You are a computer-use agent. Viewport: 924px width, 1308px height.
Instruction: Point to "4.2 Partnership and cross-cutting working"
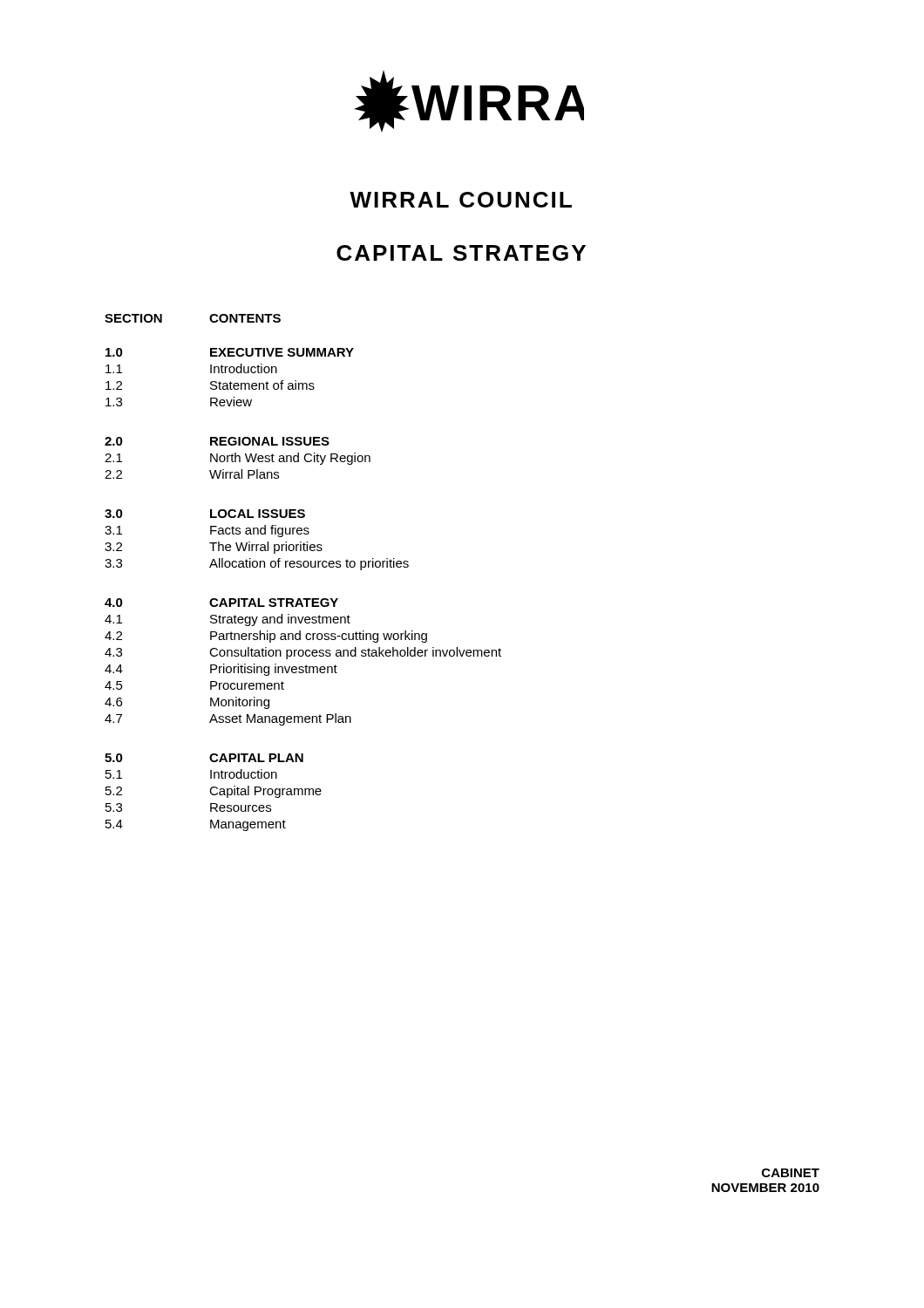coord(266,637)
